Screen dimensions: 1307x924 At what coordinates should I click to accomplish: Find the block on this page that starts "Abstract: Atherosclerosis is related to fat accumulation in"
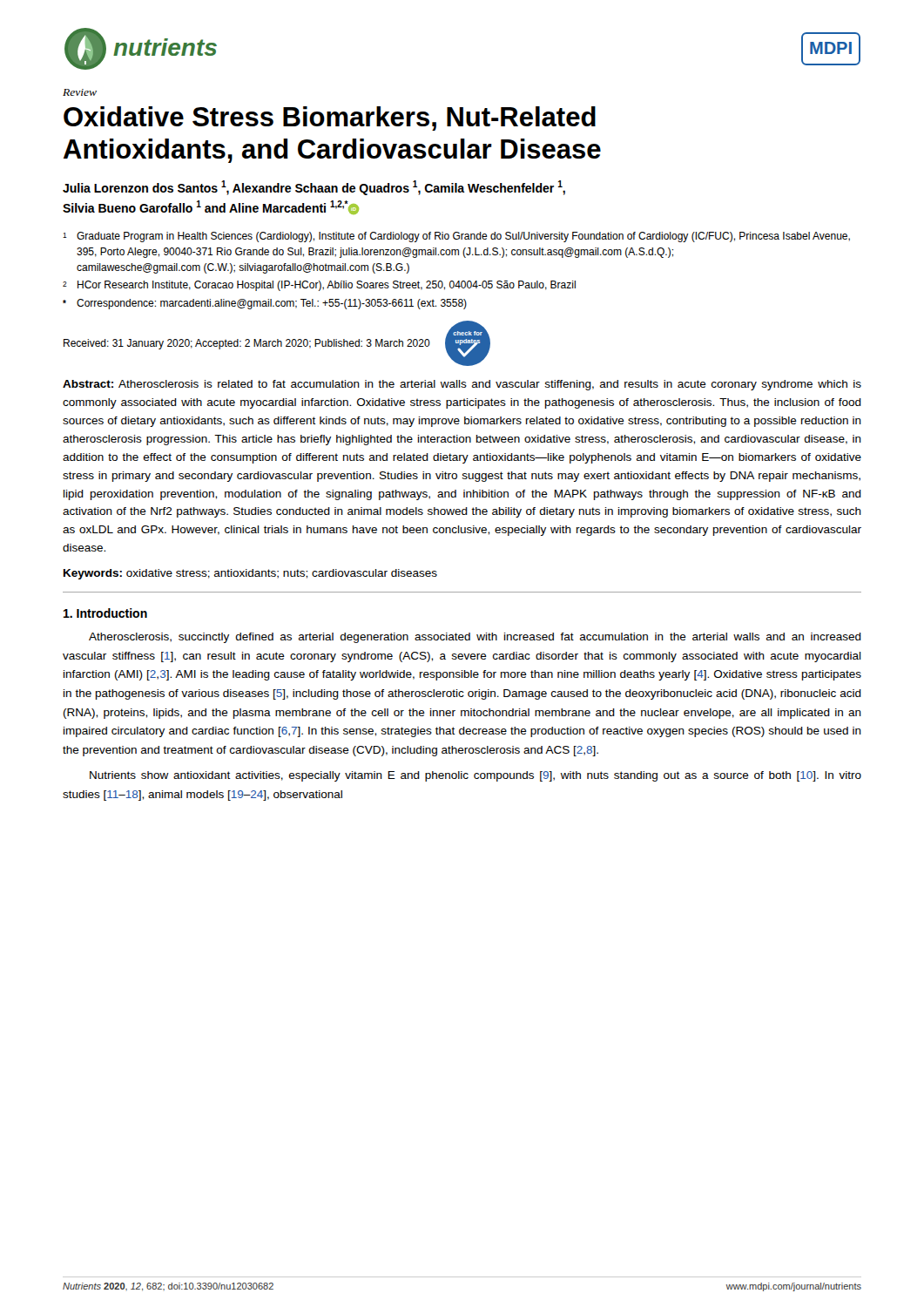point(462,466)
